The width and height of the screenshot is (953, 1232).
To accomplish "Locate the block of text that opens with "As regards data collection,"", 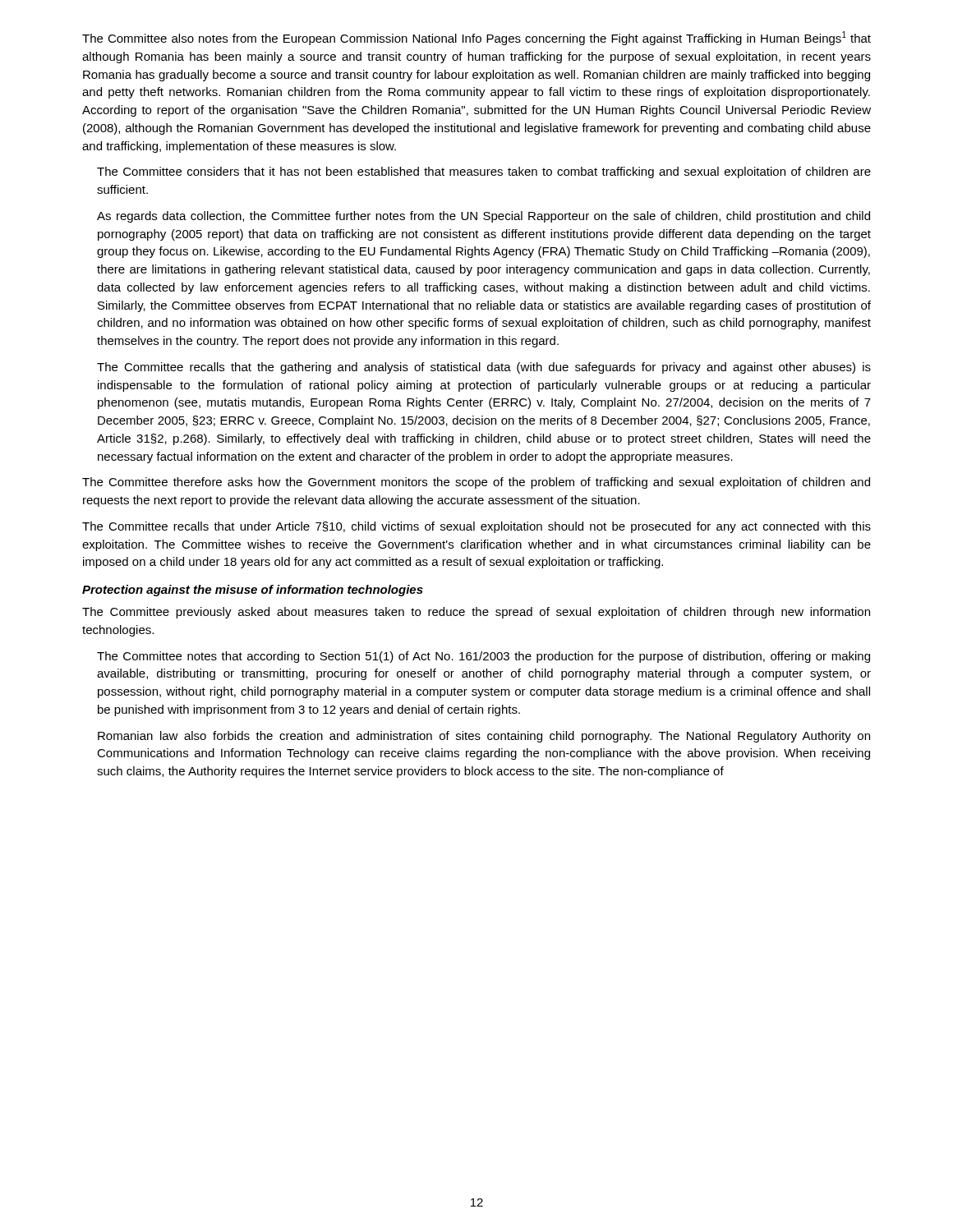I will (x=484, y=278).
